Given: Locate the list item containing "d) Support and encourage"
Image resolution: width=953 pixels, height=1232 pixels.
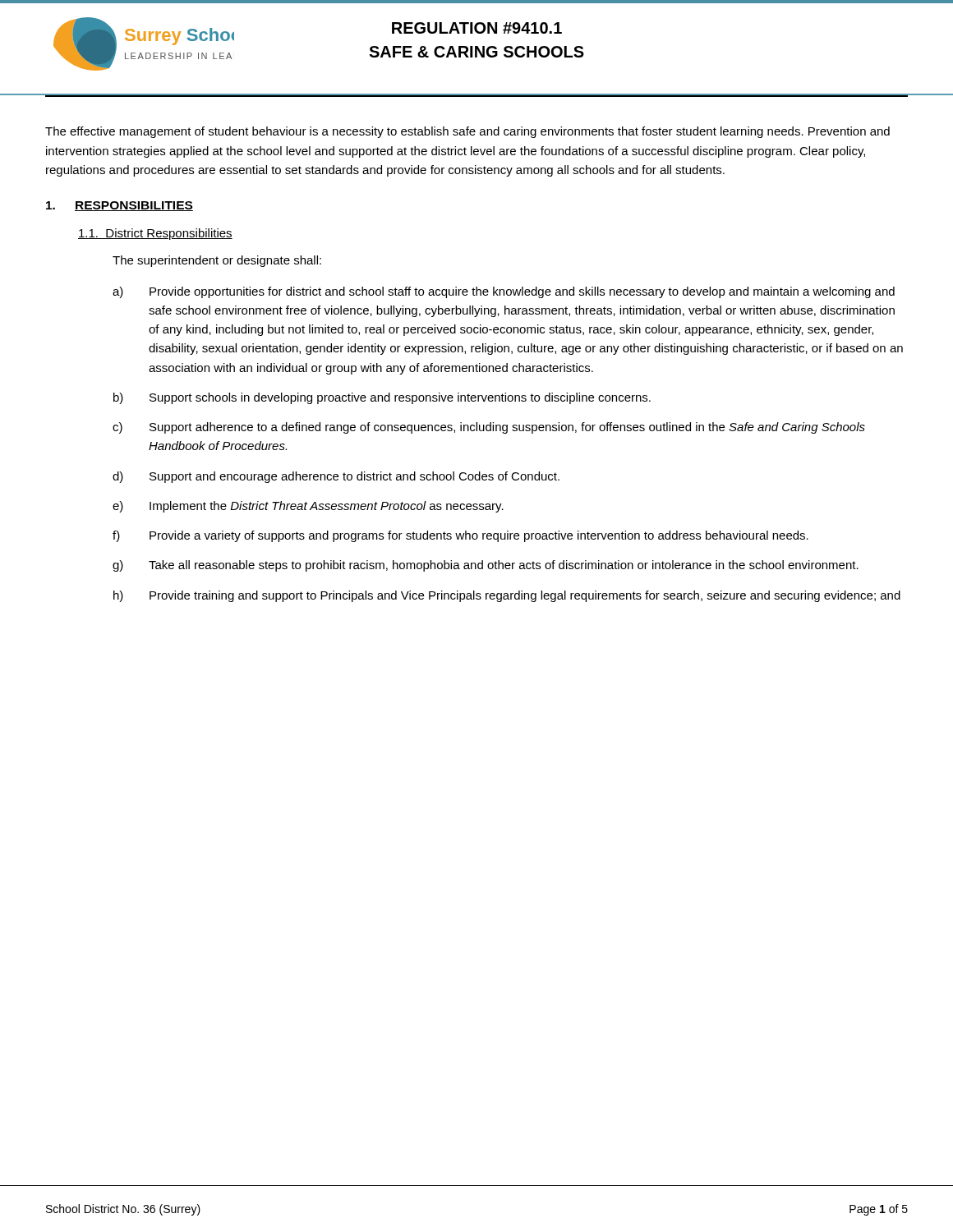Looking at the screenshot, I should 337,476.
